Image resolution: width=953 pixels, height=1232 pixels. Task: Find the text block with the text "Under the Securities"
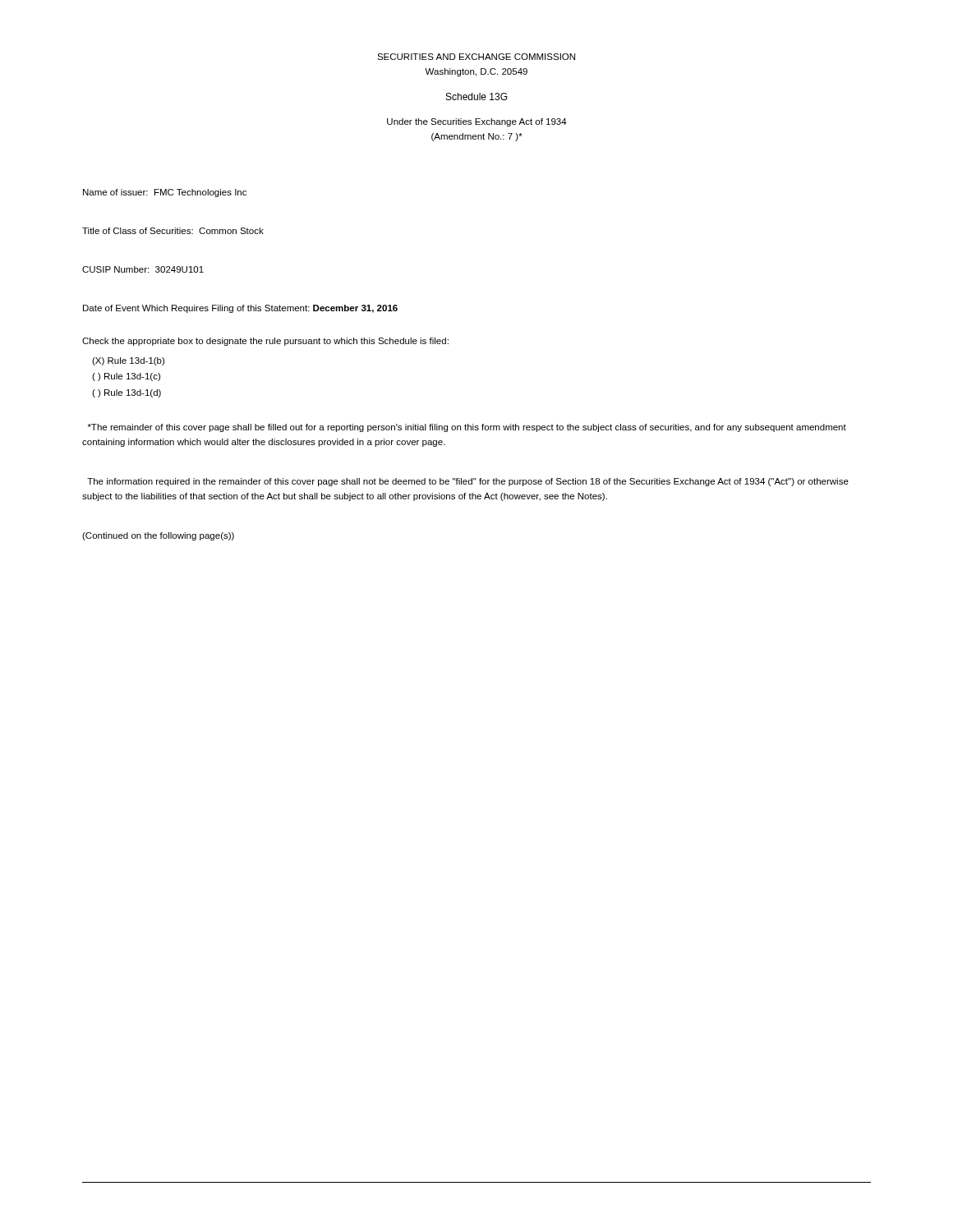476,129
